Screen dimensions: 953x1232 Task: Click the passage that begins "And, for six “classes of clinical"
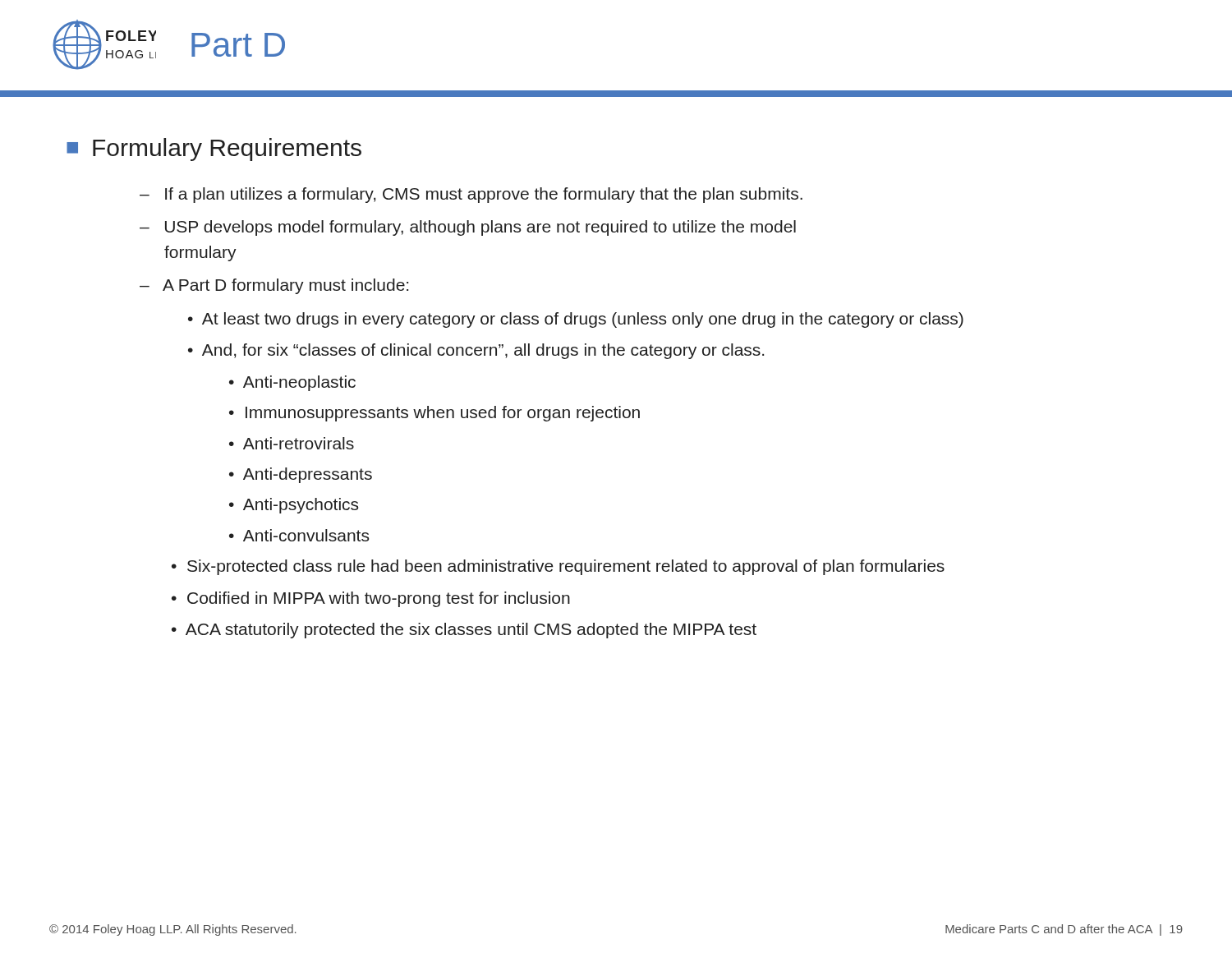[482, 350]
